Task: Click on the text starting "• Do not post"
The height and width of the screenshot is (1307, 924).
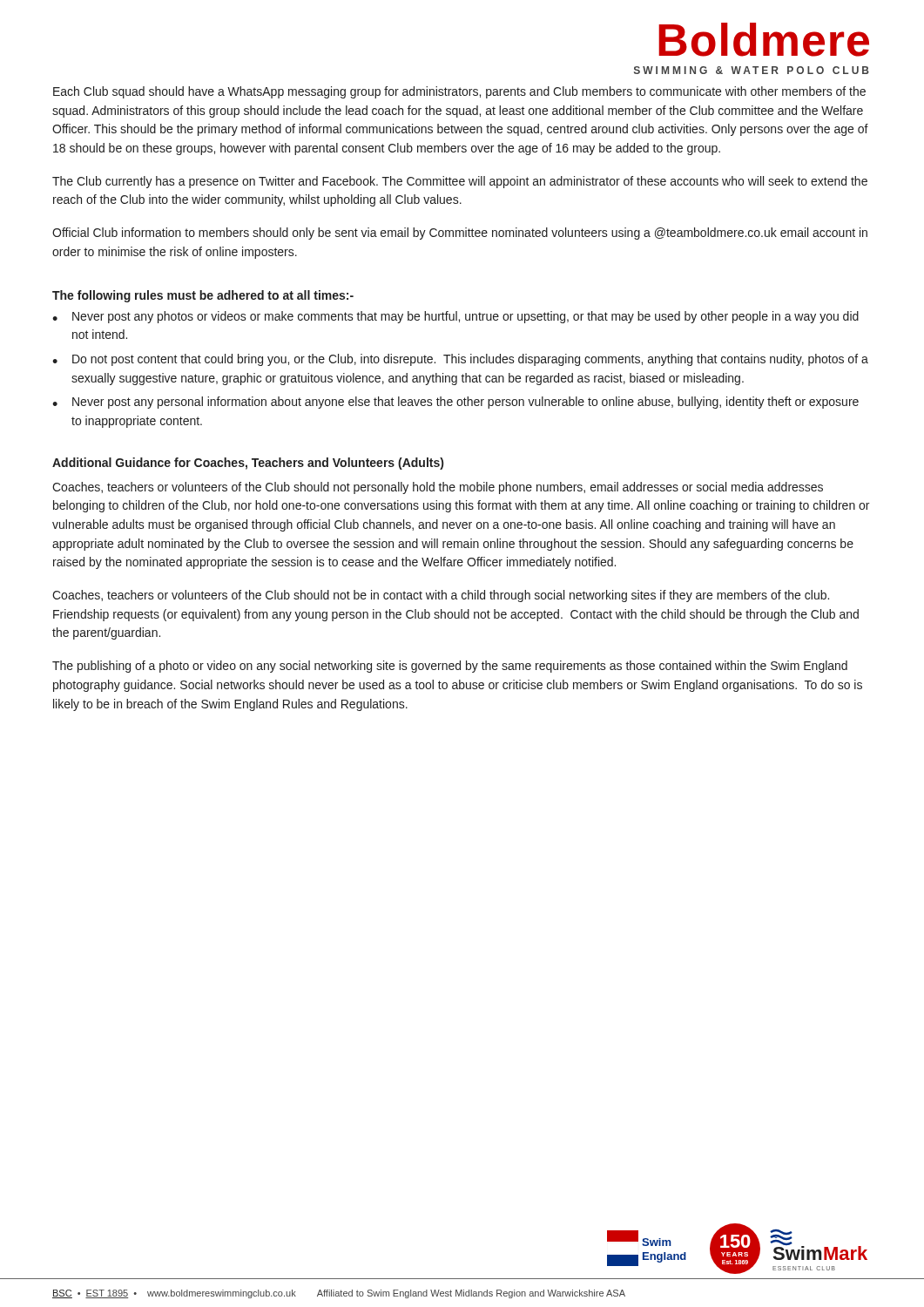Action: (x=462, y=369)
